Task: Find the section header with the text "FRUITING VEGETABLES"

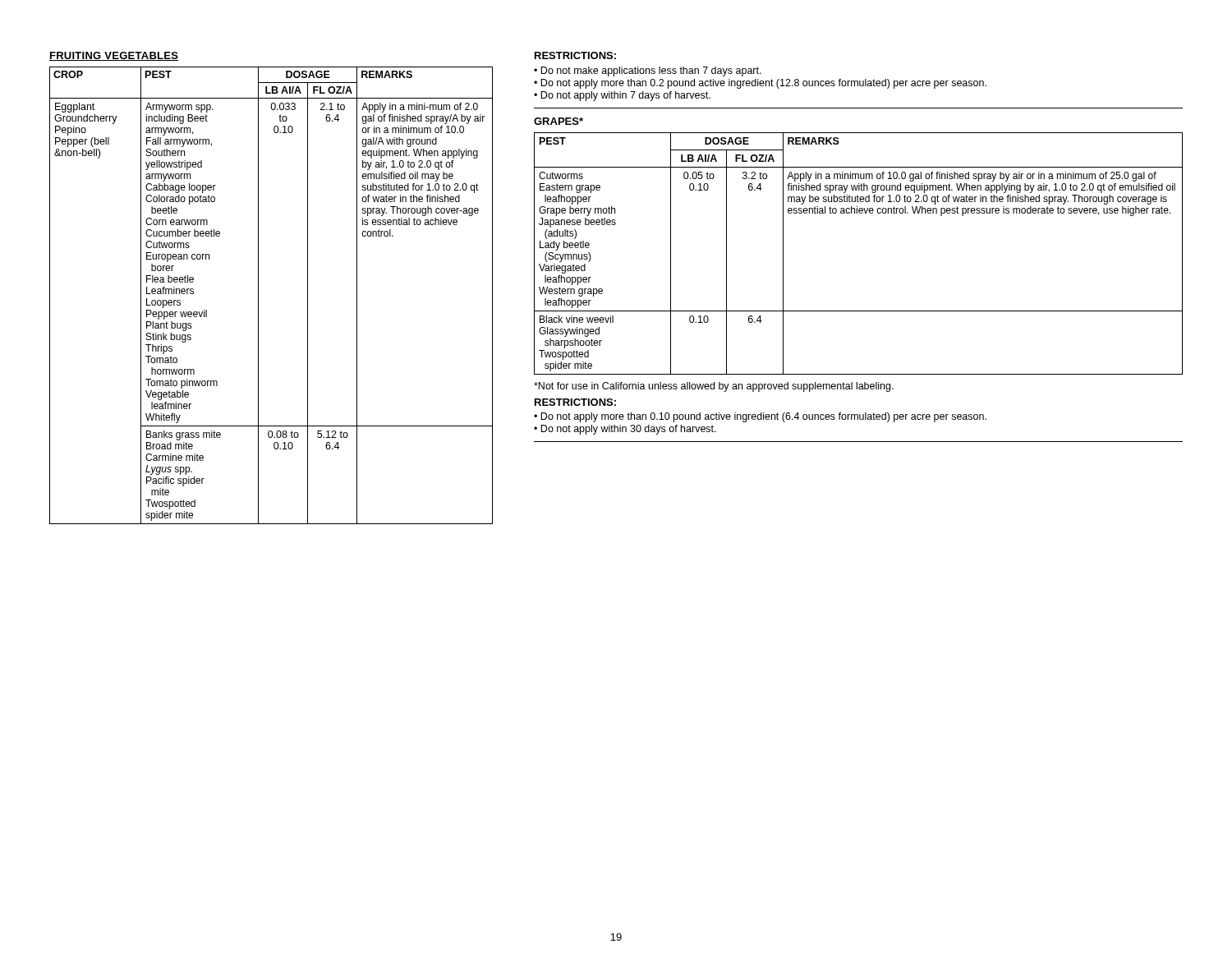Action: (x=114, y=55)
